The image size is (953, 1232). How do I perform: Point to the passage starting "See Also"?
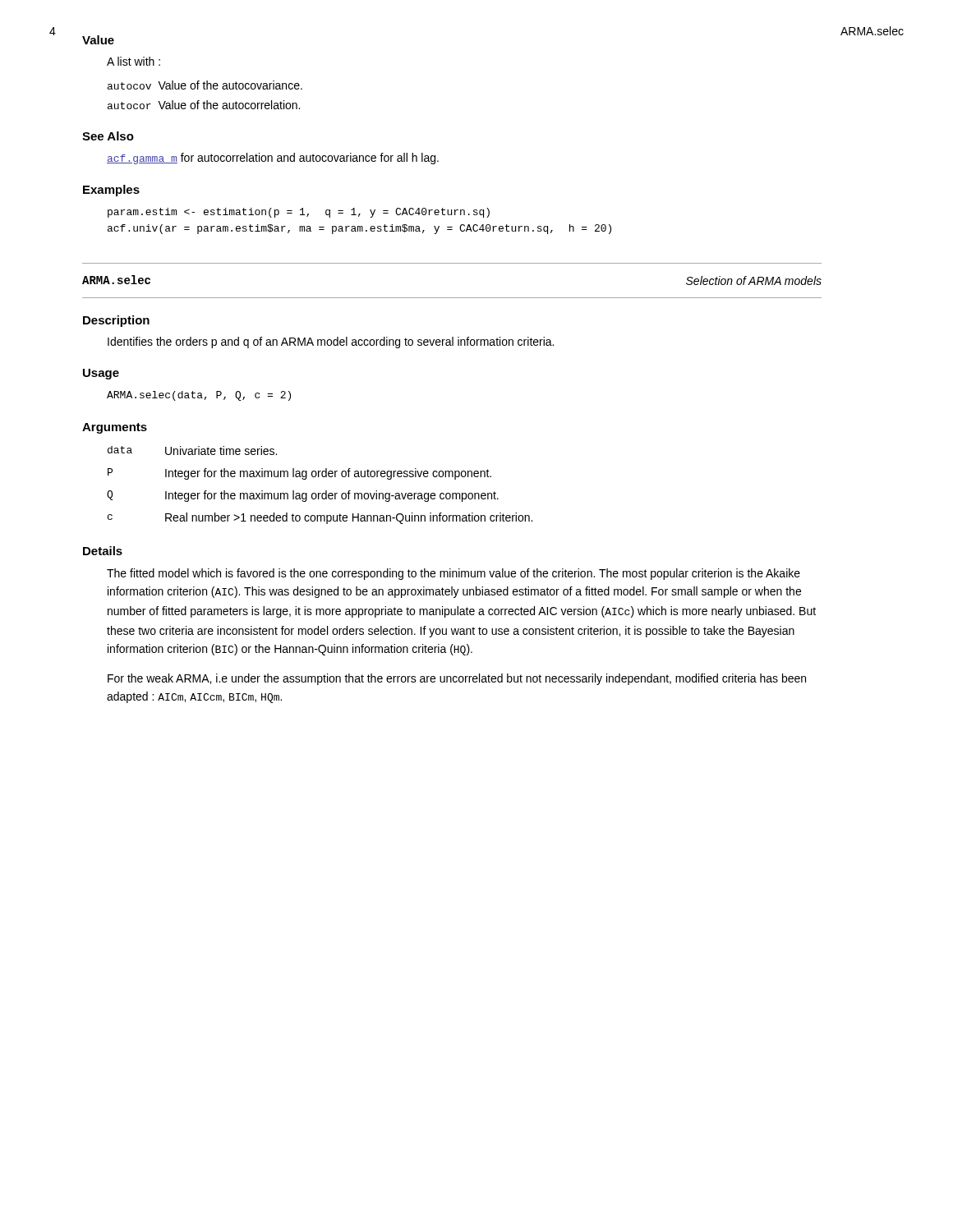(x=108, y=136)
